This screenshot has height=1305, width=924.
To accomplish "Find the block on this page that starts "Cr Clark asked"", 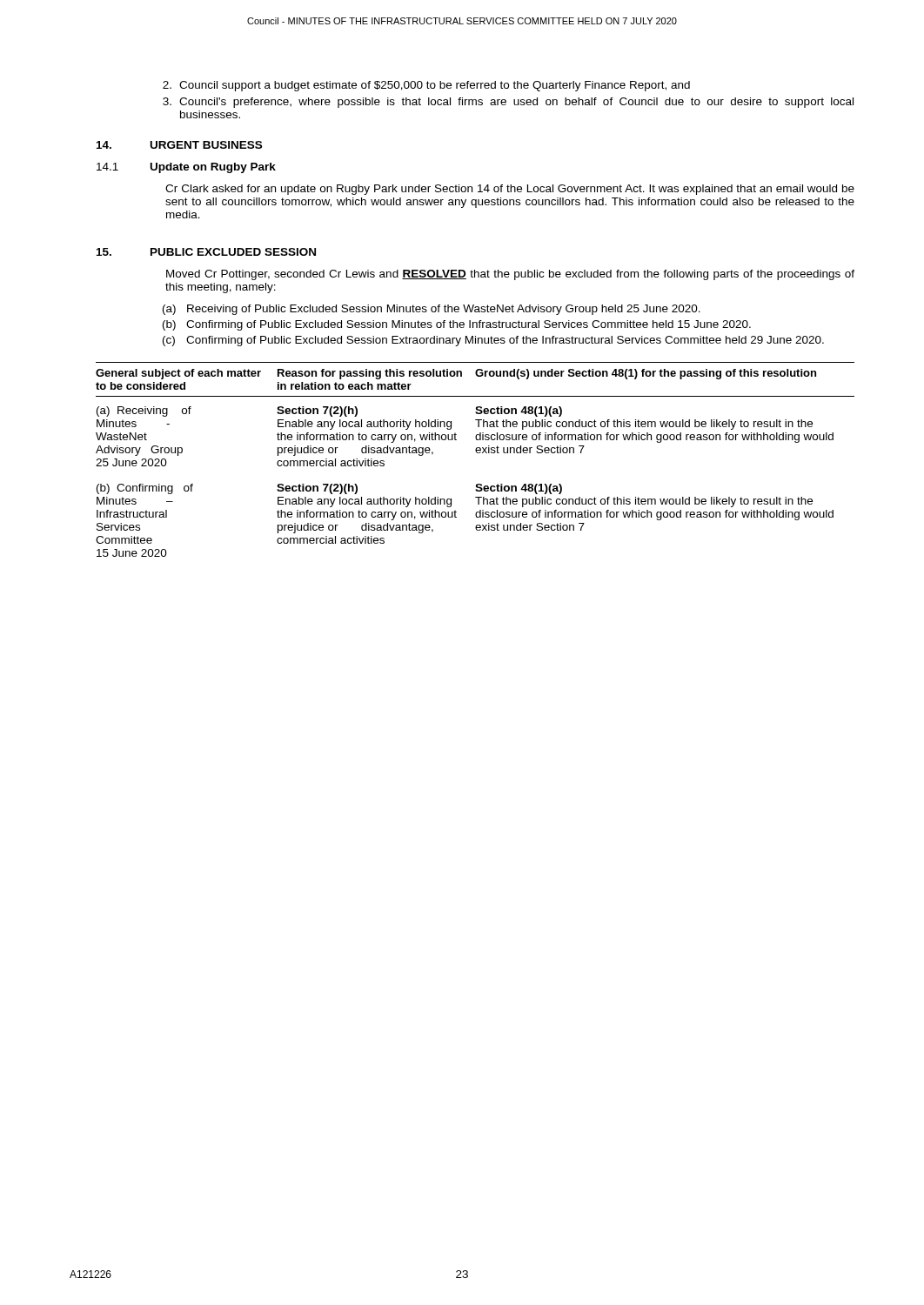I will 510,201.
